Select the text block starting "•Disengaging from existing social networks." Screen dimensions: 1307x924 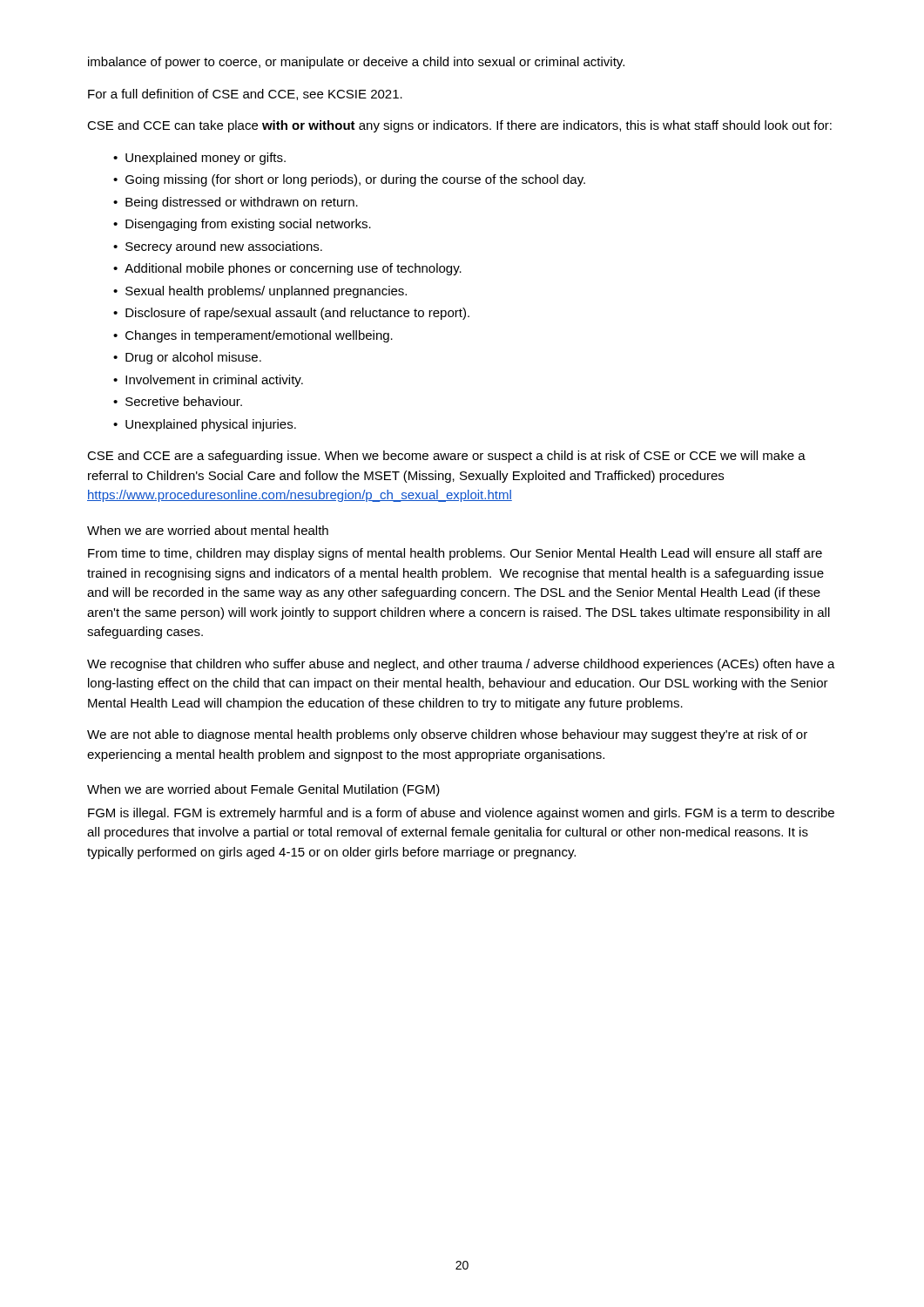(242, 224)
